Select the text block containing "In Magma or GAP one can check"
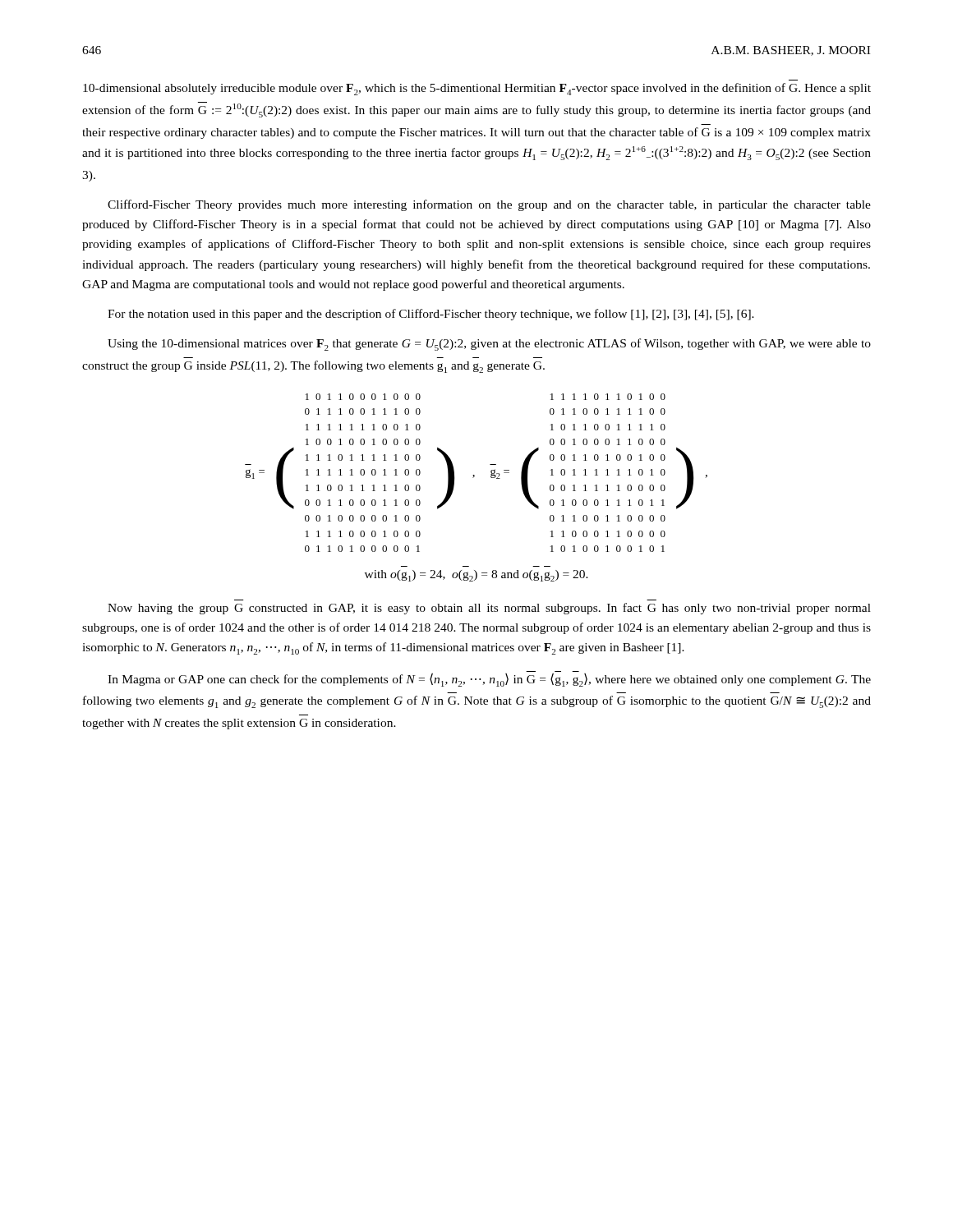This screenshot has width=953, height=1232. point(476,701)
